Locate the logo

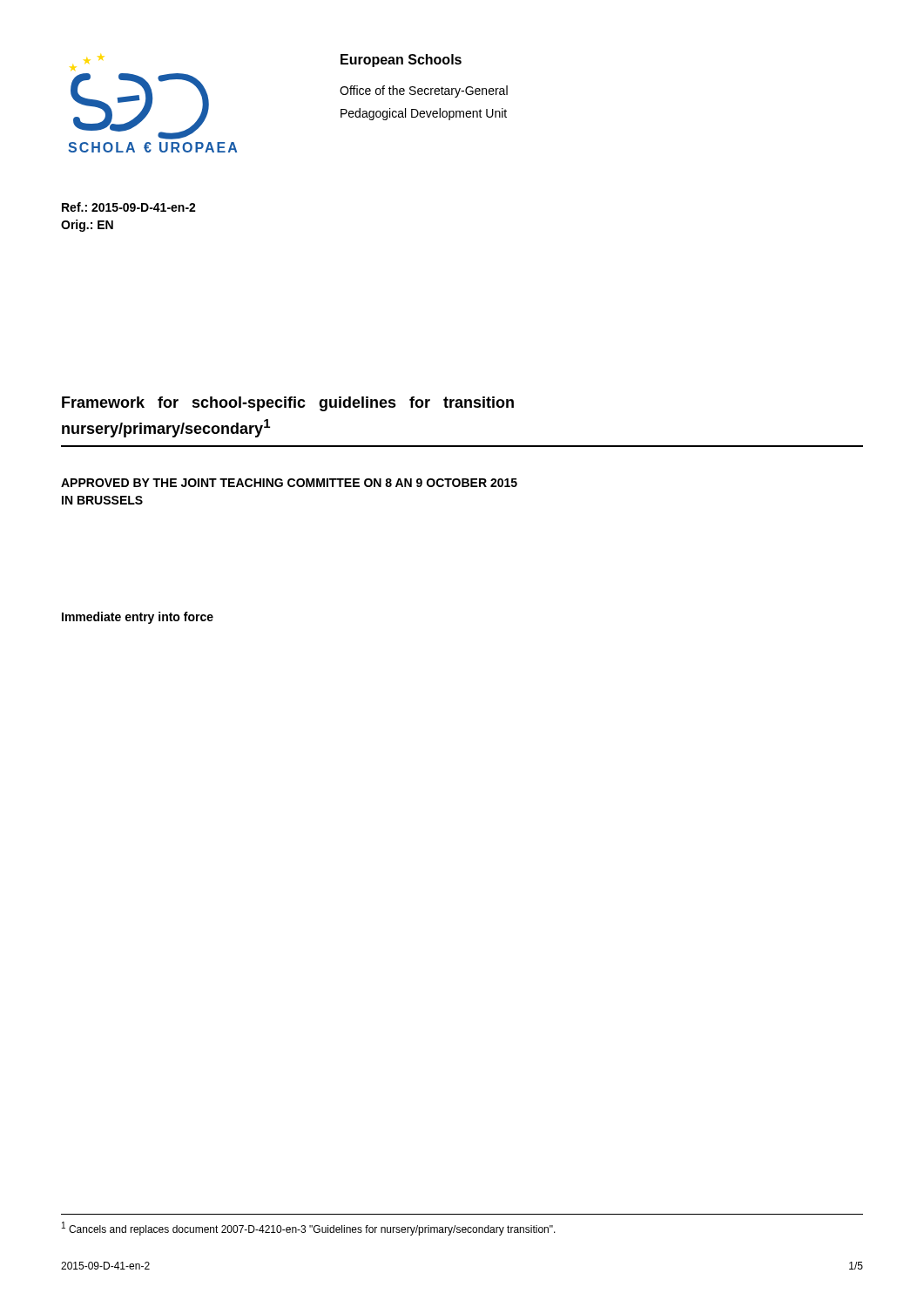179,109
